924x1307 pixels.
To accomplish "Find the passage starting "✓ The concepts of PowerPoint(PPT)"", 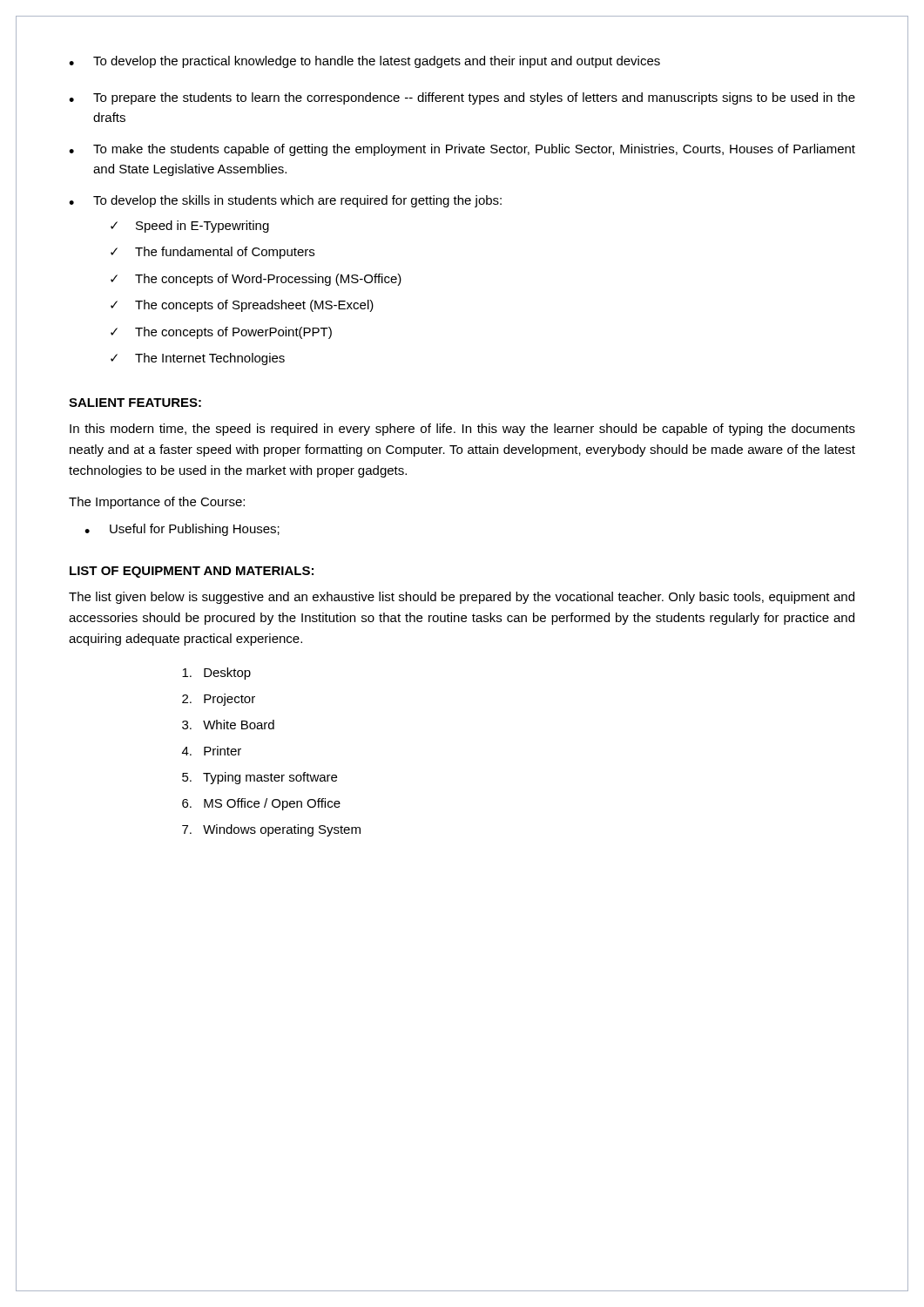I will [221, 332].
